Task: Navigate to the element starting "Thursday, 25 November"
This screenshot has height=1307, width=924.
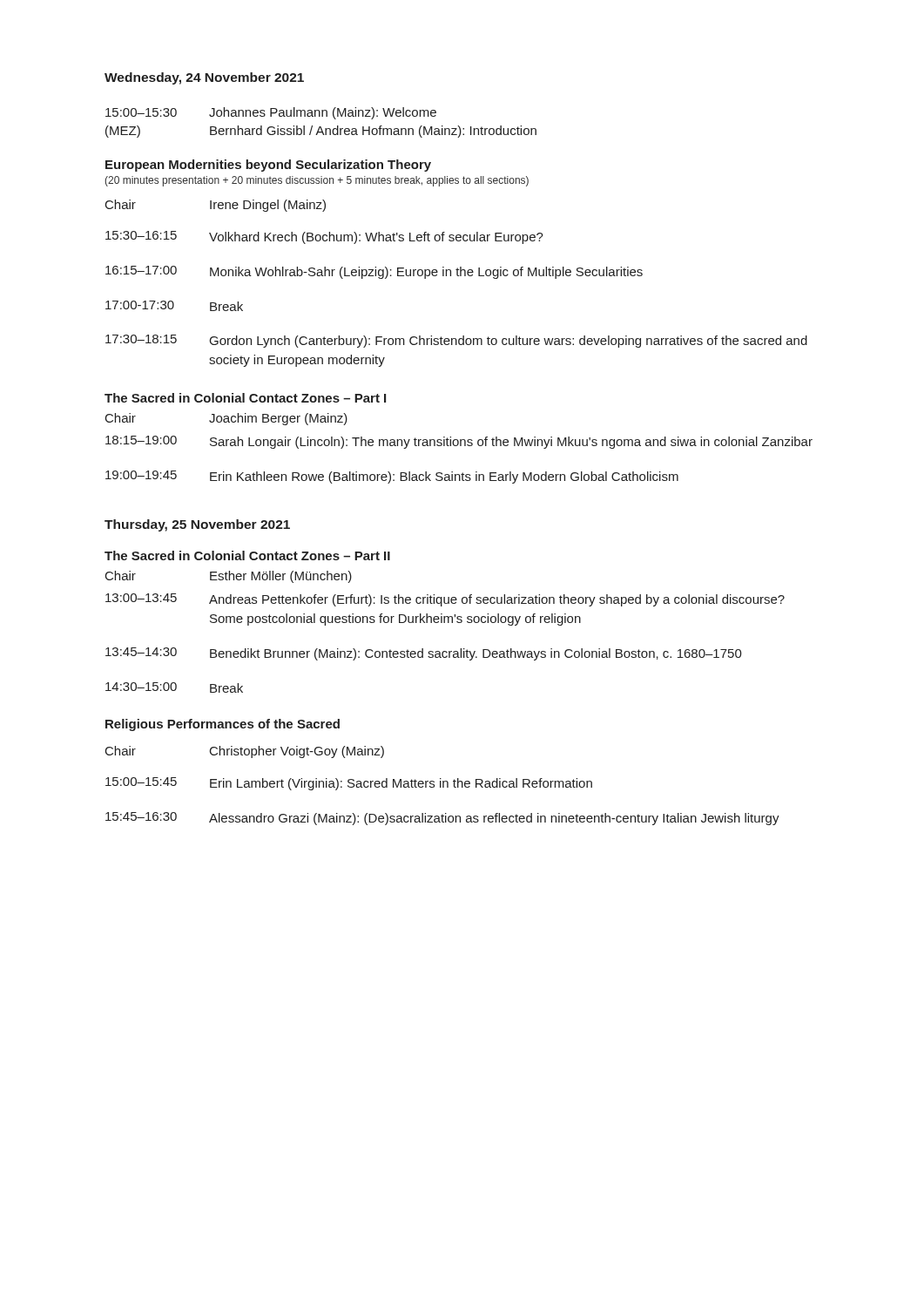Action: [x=197, y=524]
